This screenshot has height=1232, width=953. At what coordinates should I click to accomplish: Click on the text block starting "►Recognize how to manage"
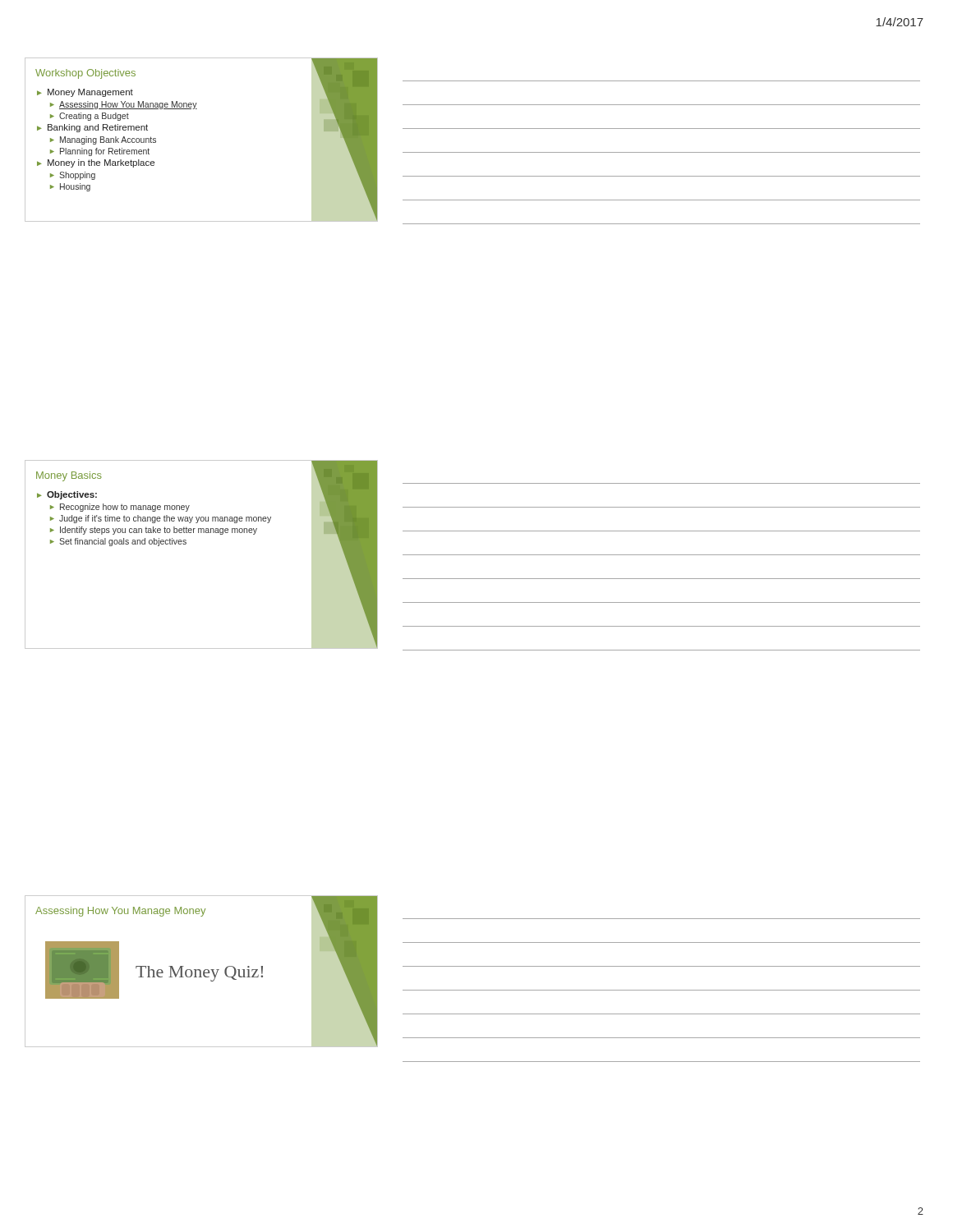pyautogui.click(x=119, y=507)
